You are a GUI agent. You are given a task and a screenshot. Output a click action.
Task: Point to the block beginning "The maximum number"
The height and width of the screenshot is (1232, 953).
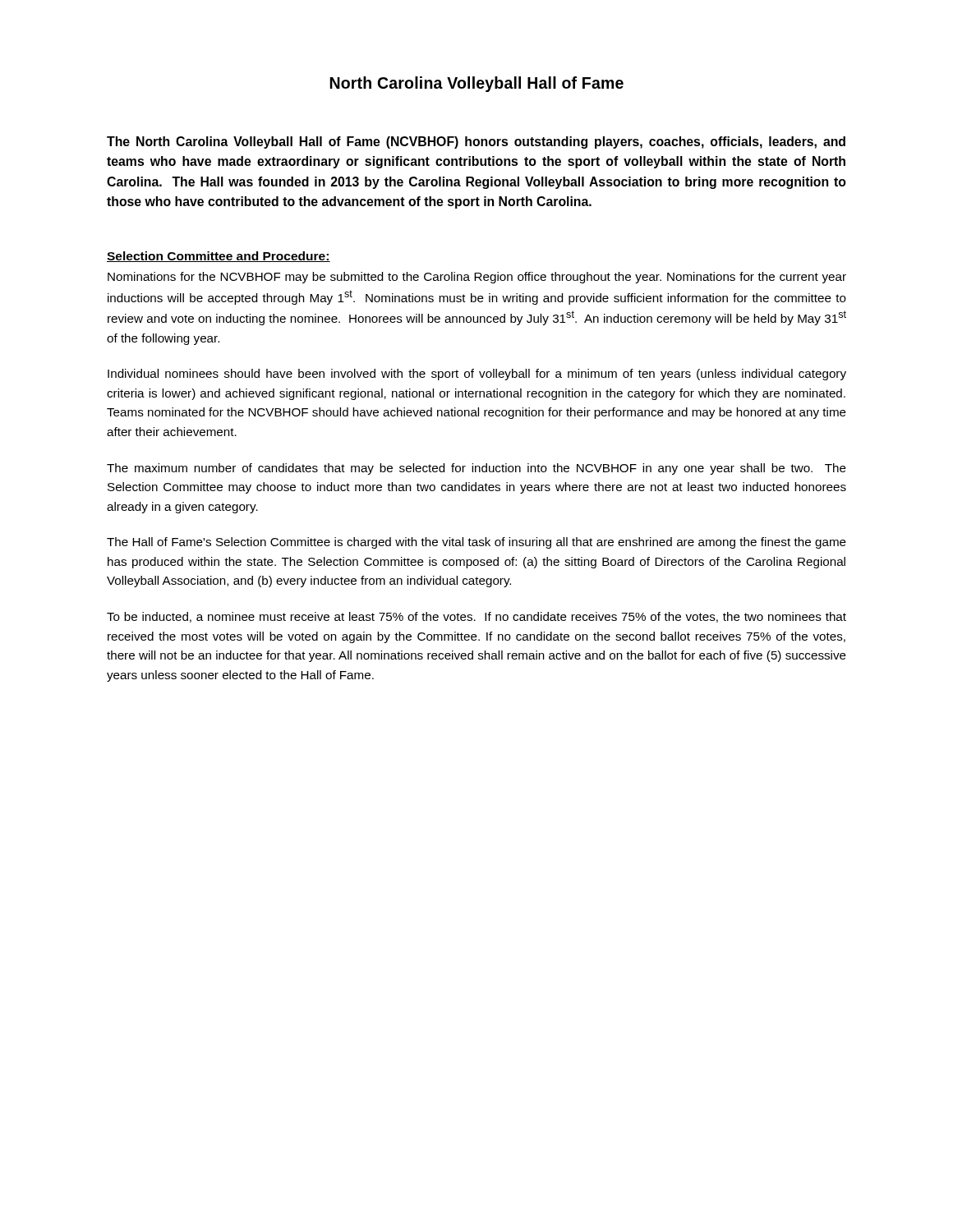click(476, 487)
